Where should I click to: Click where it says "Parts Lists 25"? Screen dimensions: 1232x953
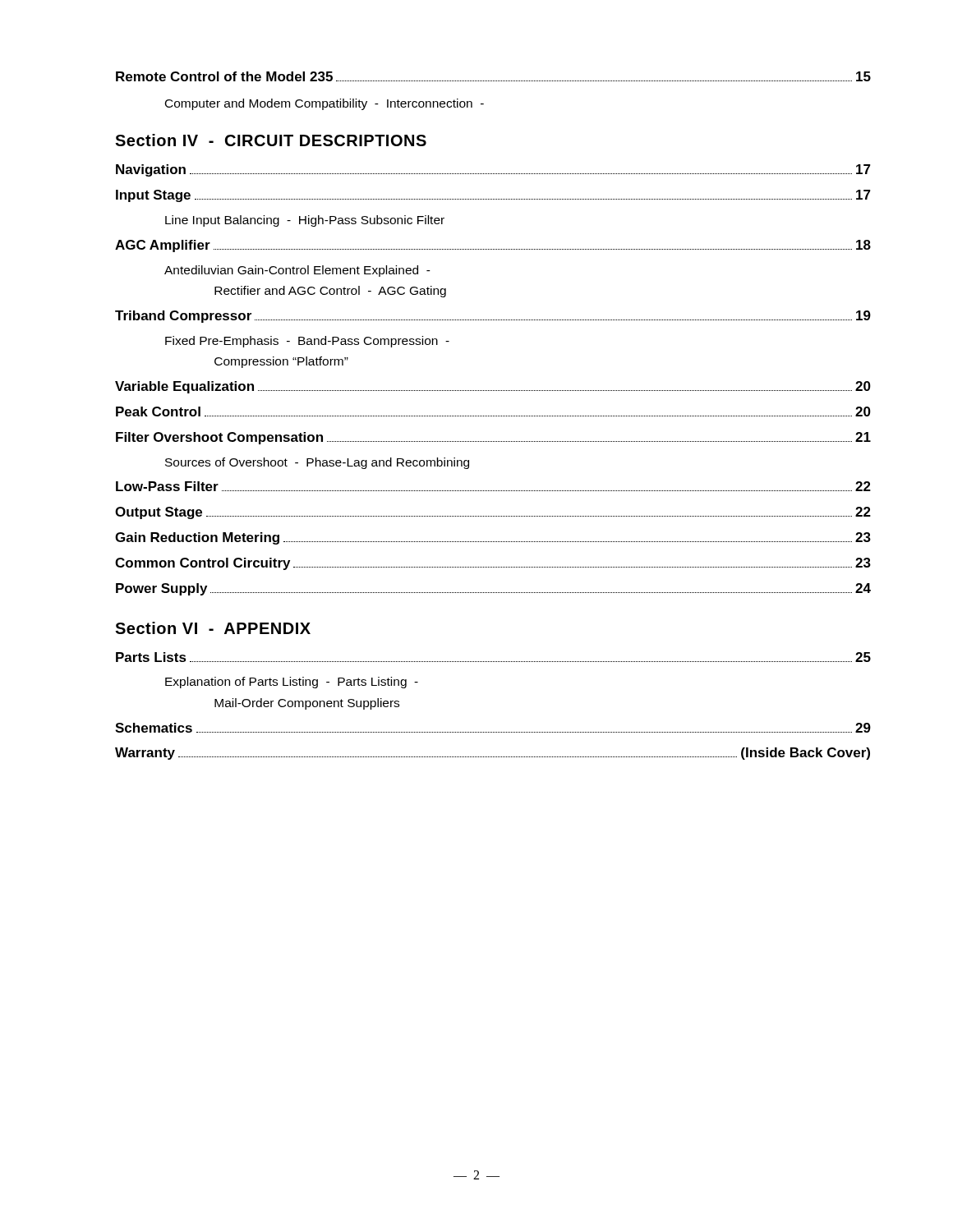click(493, 658)
